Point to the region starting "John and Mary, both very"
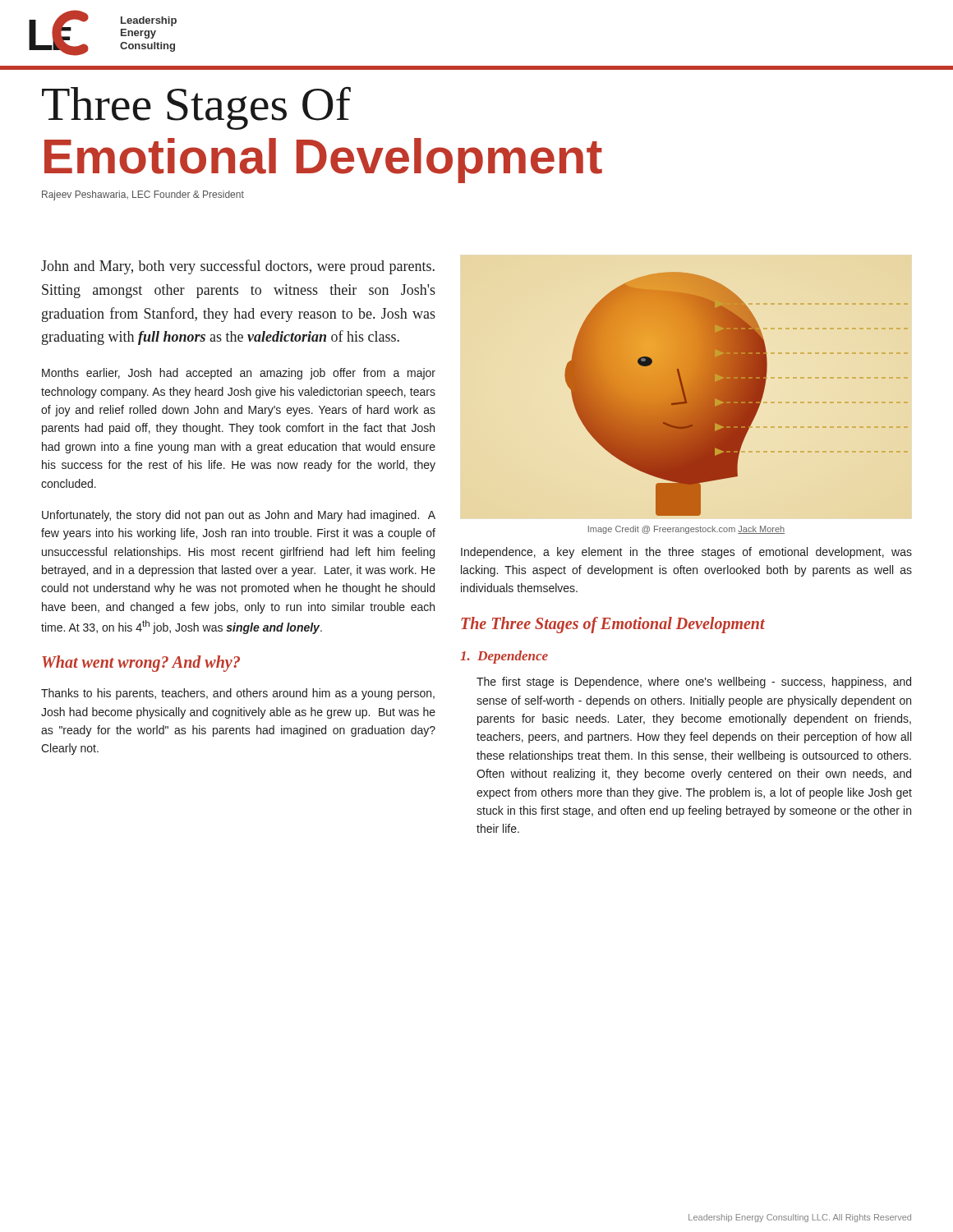Screen dimensions: 1232x953 point(238,302)
